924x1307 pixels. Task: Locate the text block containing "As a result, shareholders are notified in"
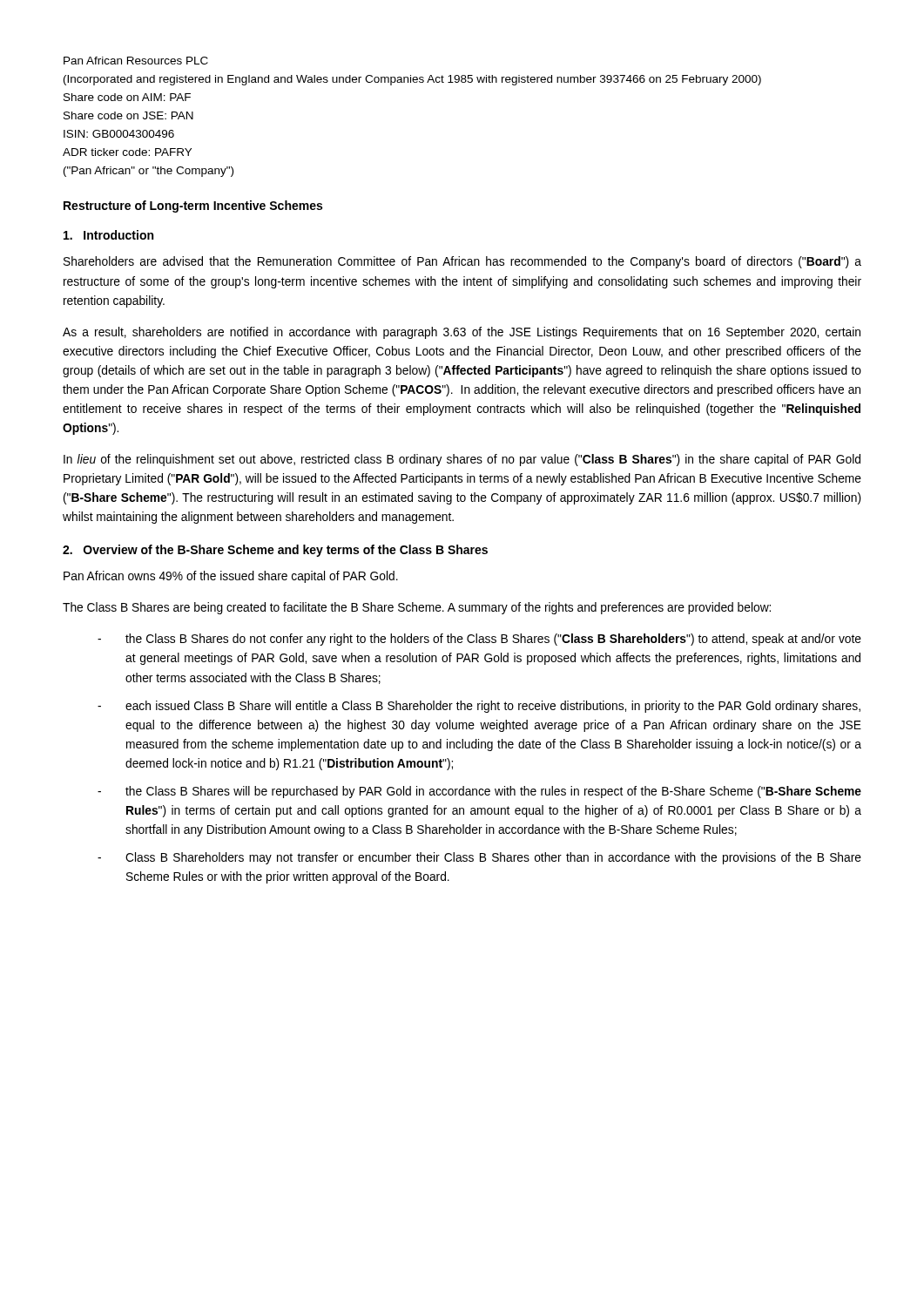[462, 380]
